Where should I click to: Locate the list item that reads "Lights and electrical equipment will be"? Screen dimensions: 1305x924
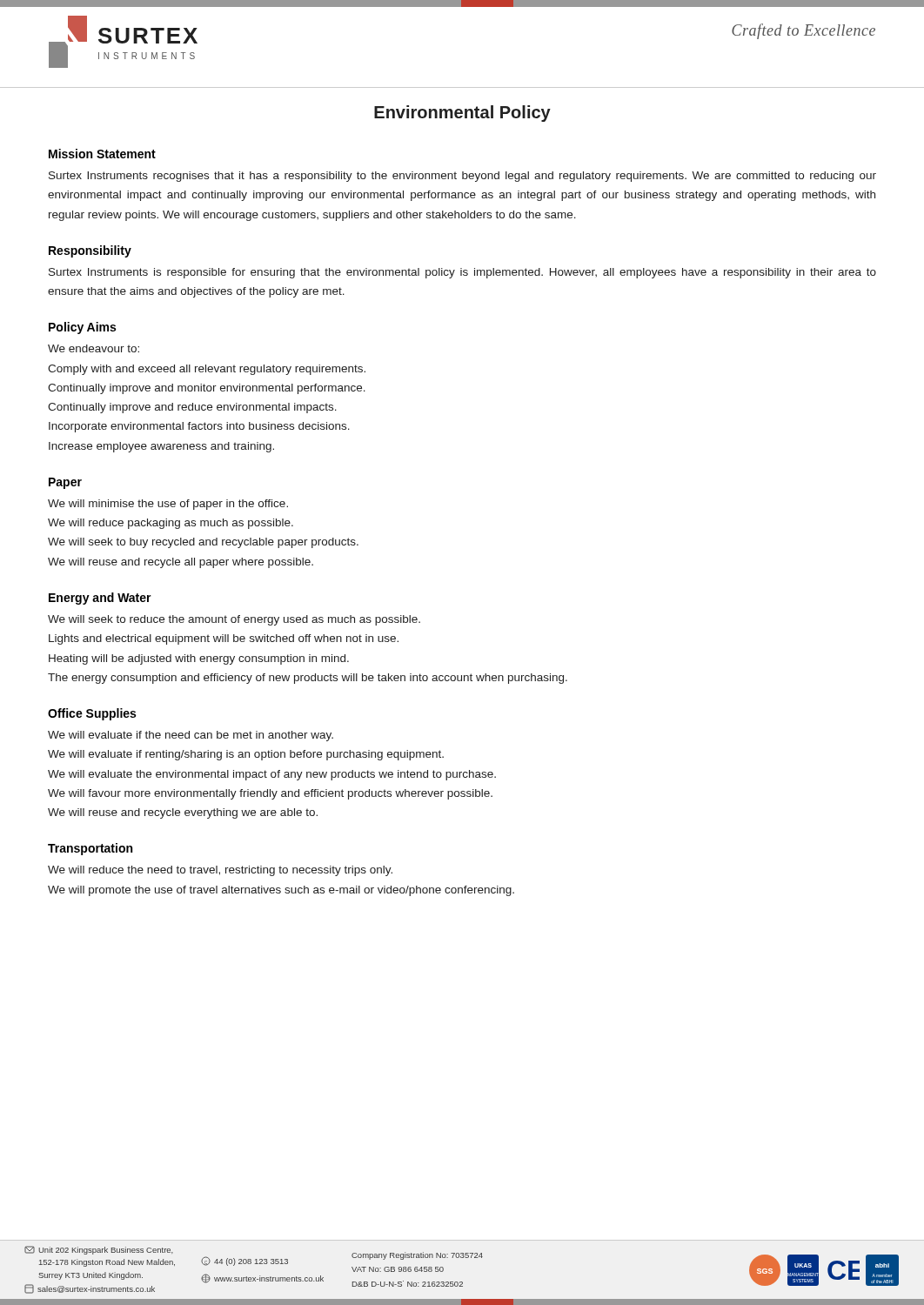click(224, 638)
